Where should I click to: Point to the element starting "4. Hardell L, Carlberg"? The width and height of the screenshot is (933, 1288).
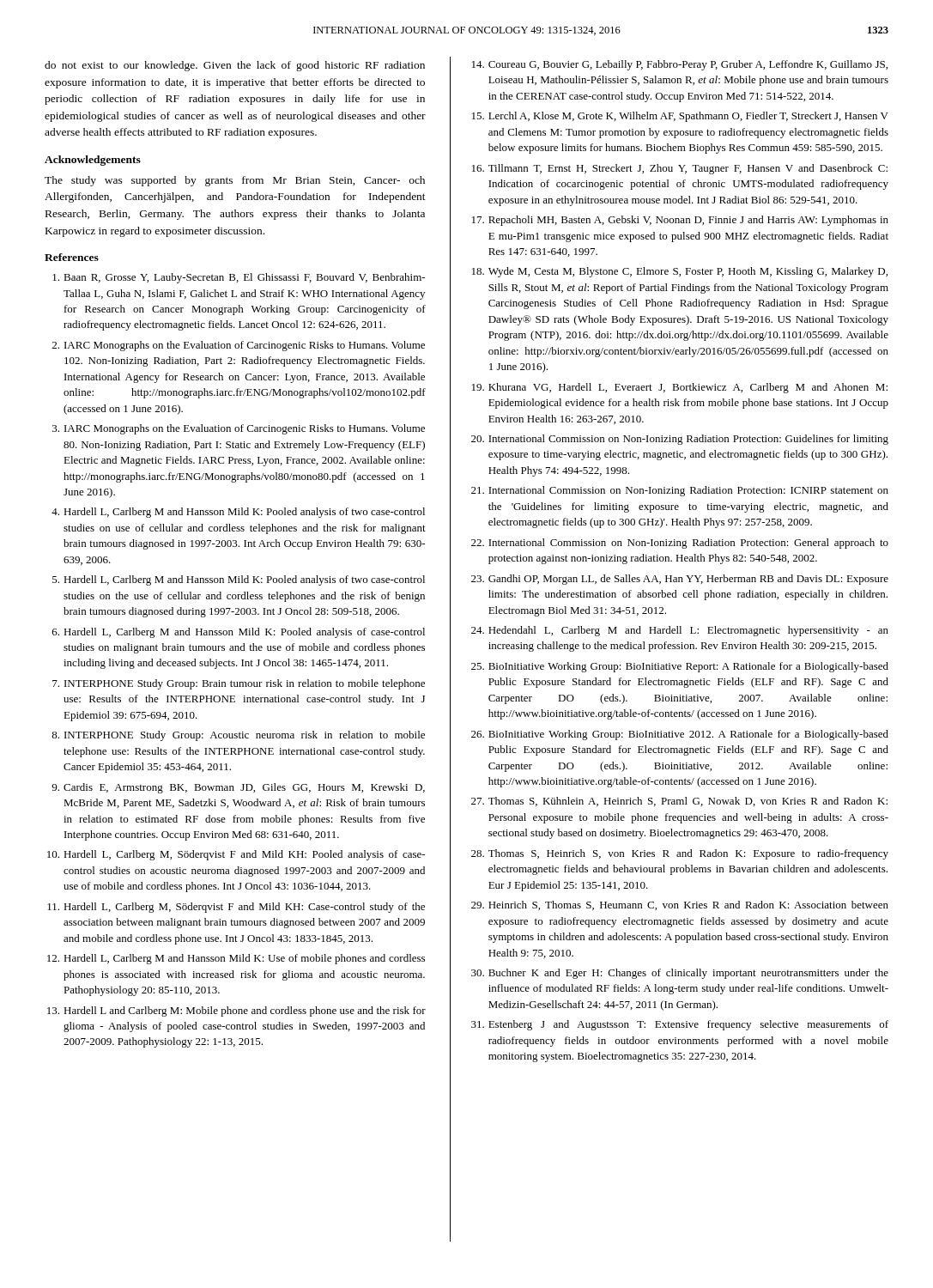click(x=235, y=536)
